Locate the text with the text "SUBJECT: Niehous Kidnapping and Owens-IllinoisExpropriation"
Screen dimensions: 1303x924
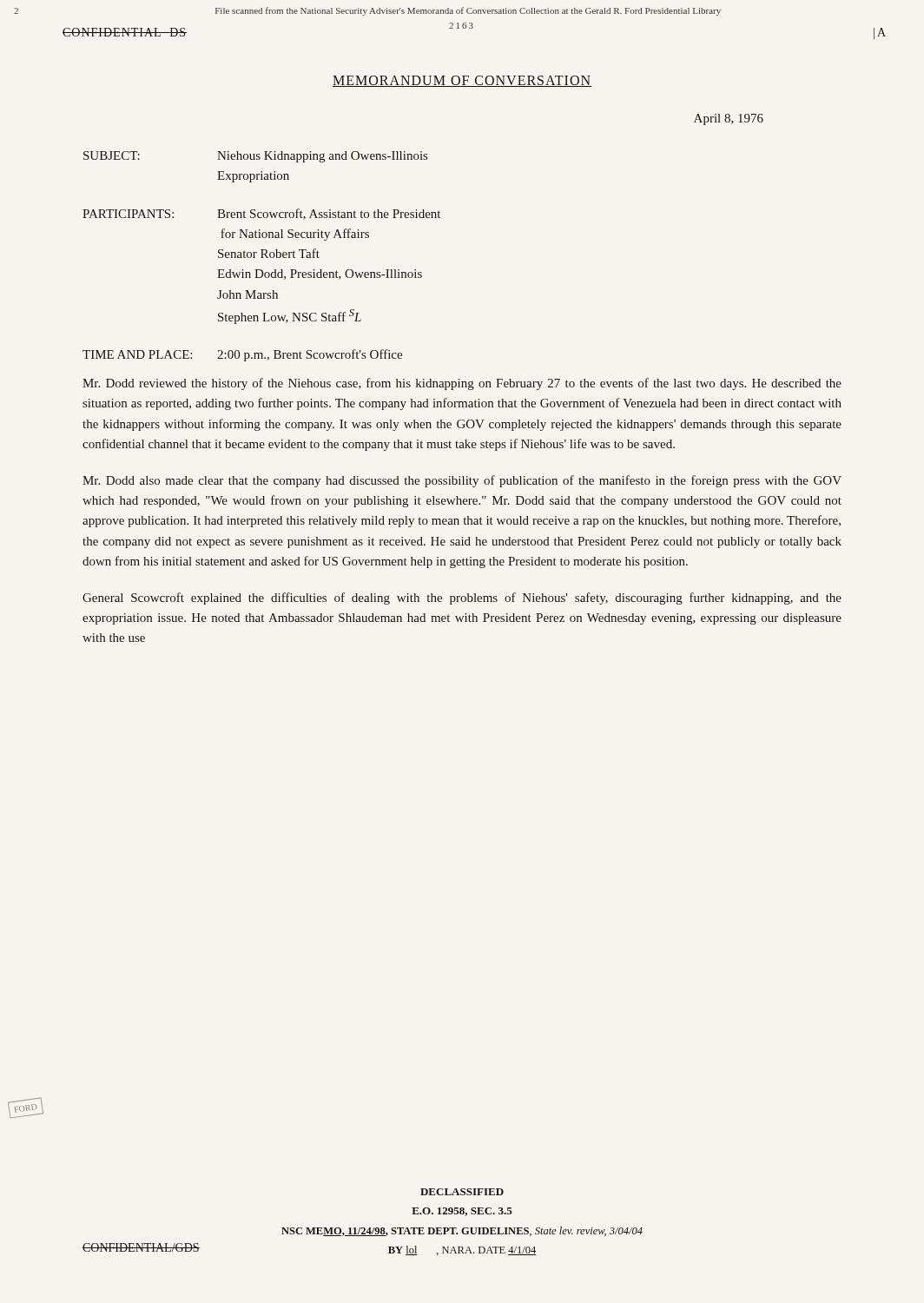click(255, 166)
